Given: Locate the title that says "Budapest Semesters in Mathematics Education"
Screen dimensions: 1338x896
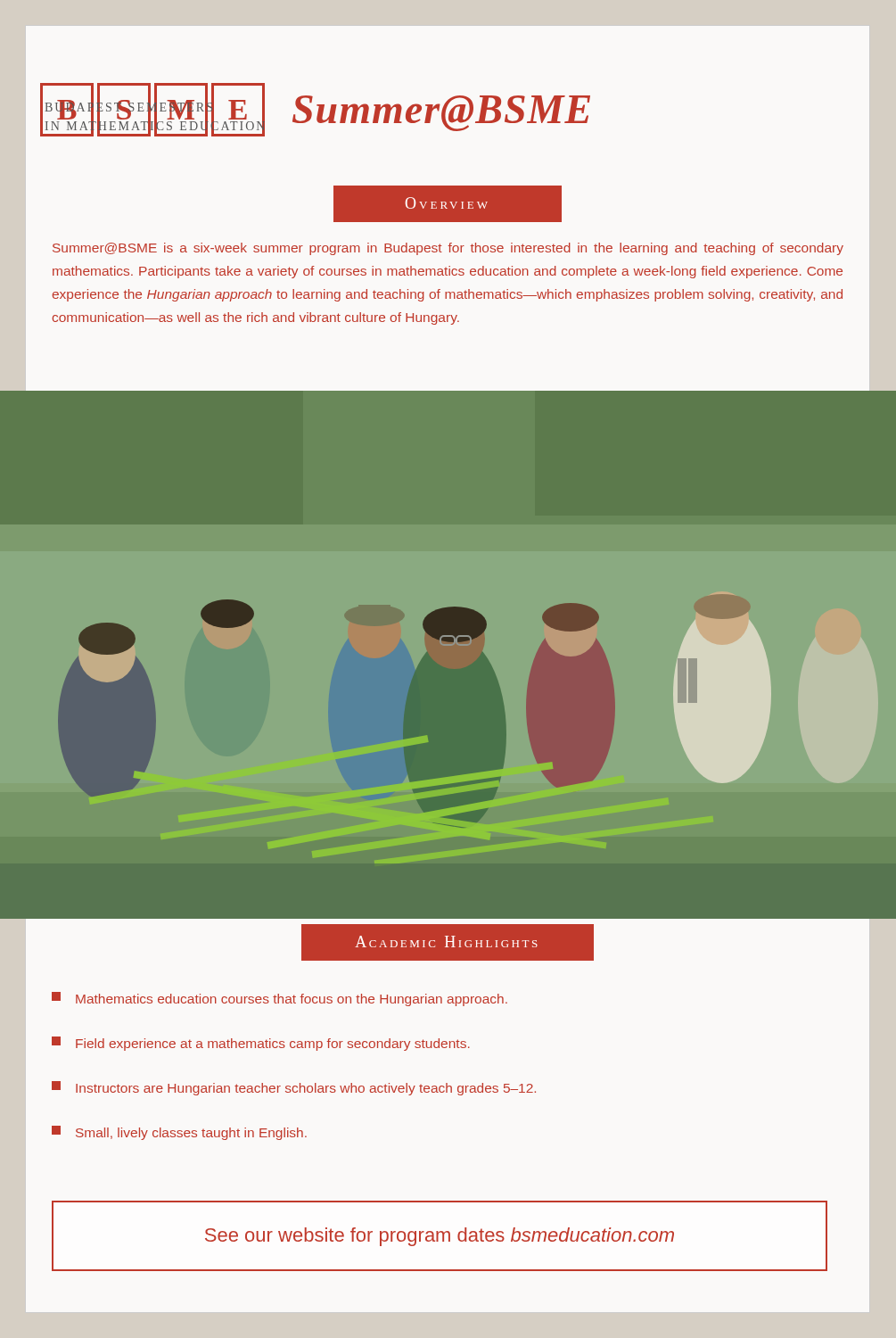Looking at the screenshot, I should [223, 117].
